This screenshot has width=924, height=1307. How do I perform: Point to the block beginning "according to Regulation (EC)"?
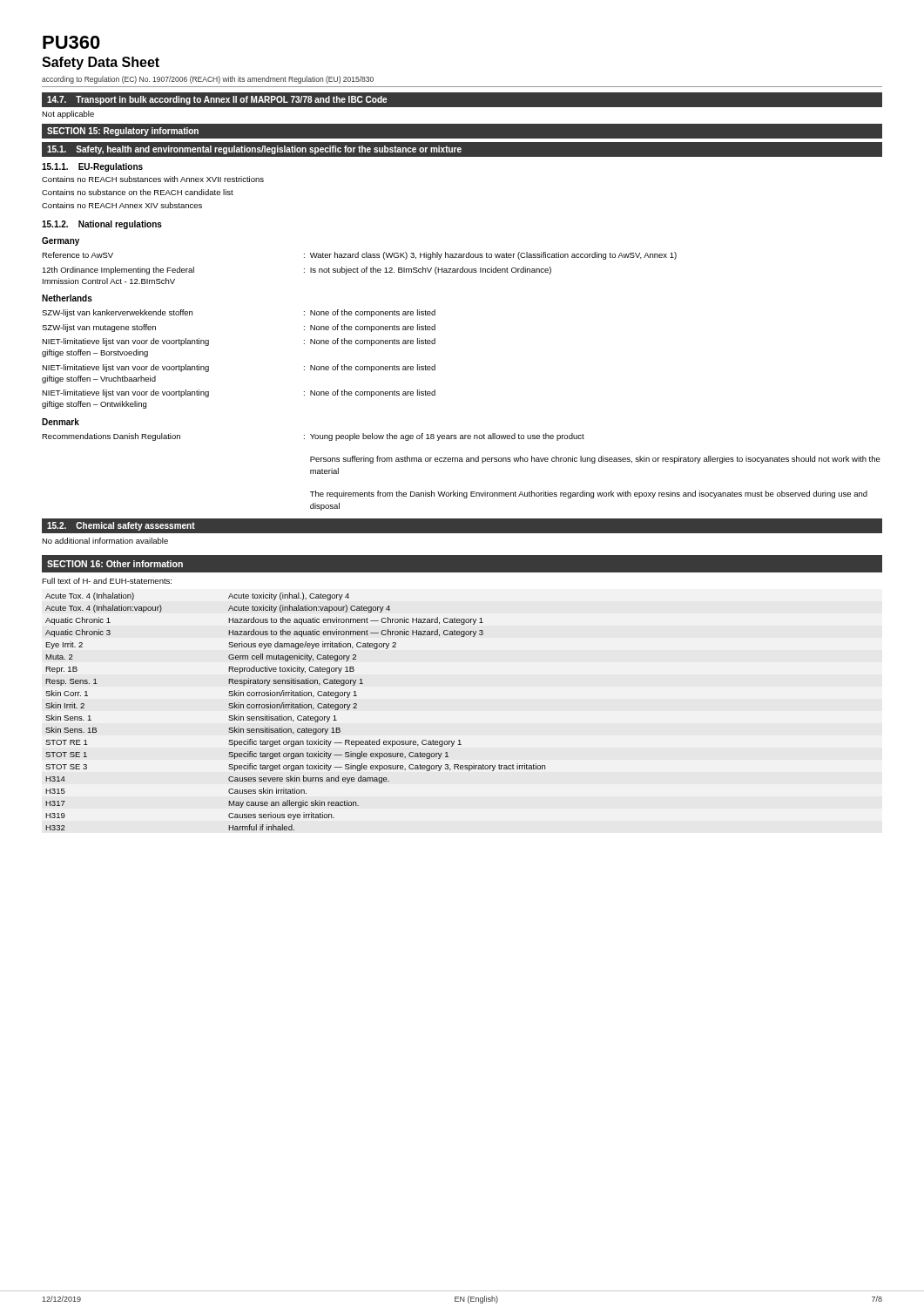point(208,79)
